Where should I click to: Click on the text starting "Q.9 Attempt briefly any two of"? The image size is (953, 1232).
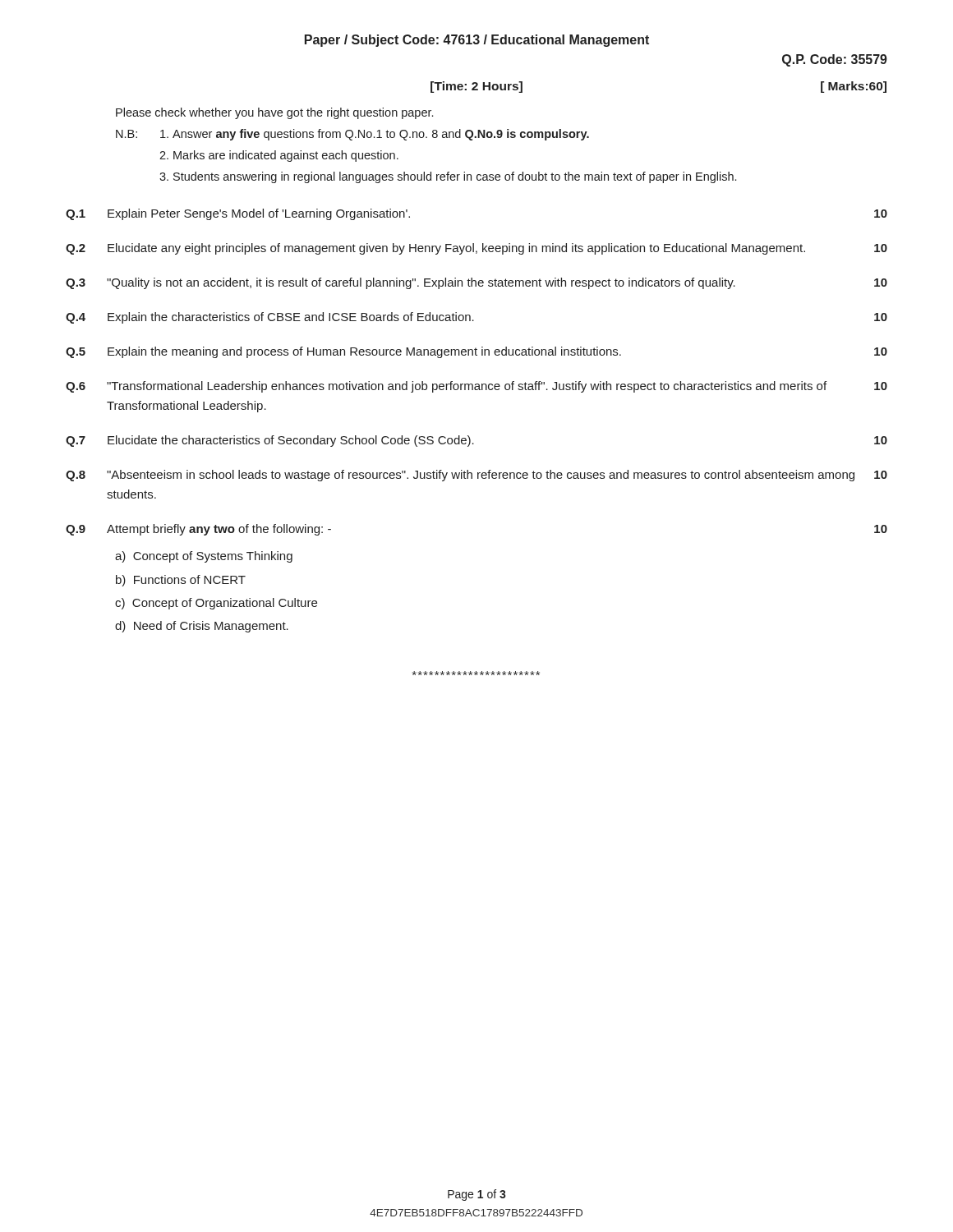click(224, 529)
